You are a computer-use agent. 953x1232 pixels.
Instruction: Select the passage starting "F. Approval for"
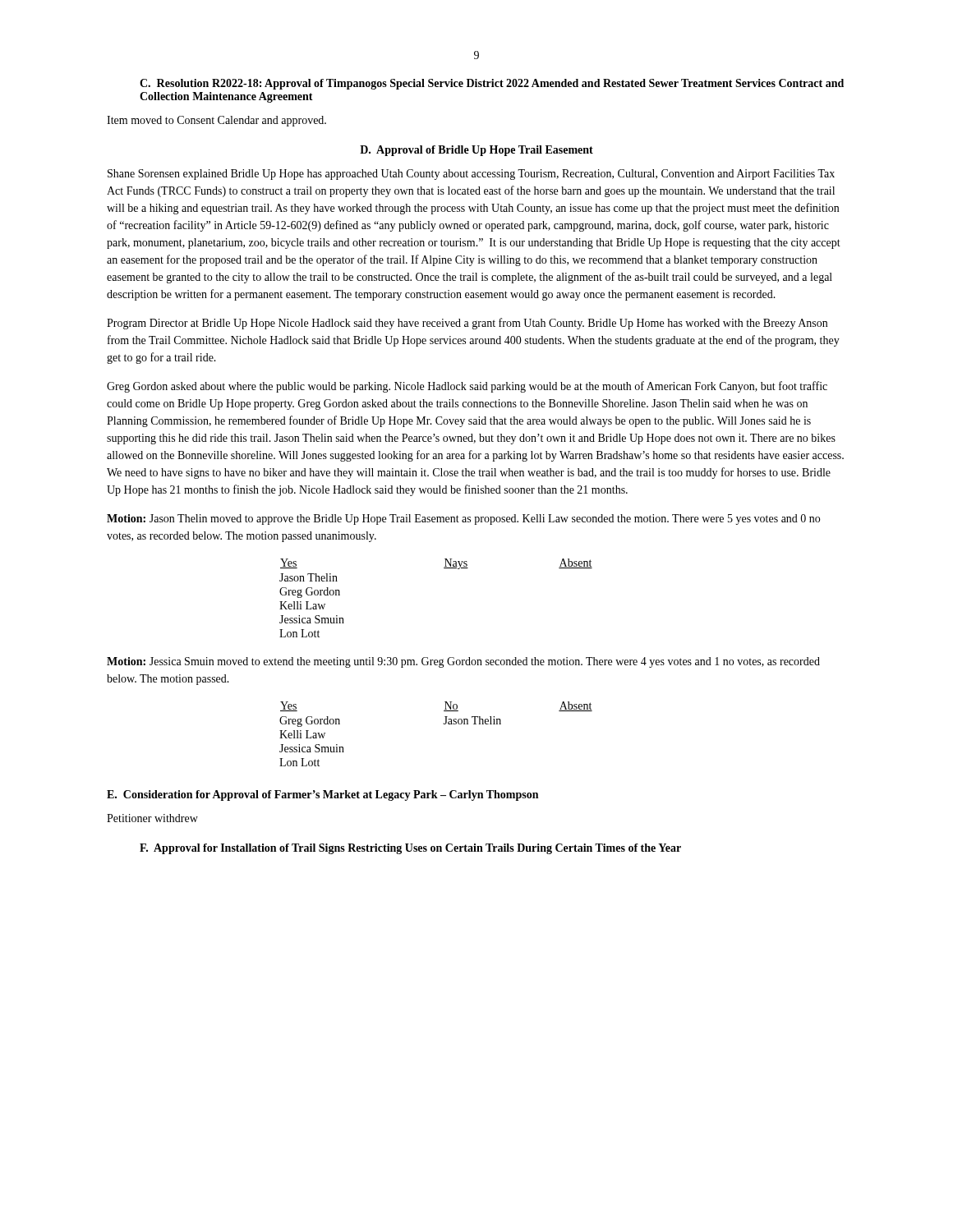pyautogui.click(x=410, y=848)
